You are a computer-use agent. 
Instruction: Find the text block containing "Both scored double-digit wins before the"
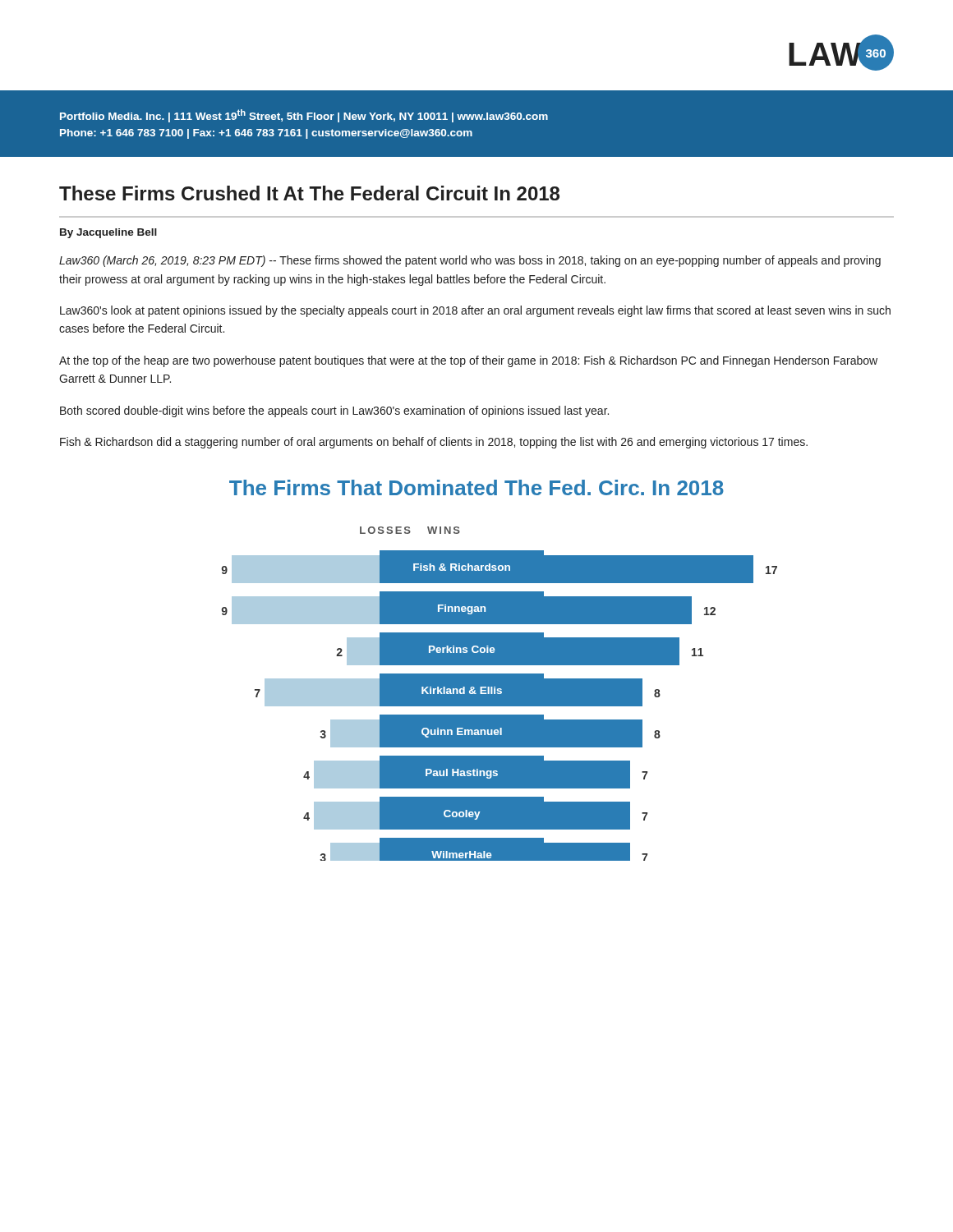pyautogui.click(x=335, y=410)
